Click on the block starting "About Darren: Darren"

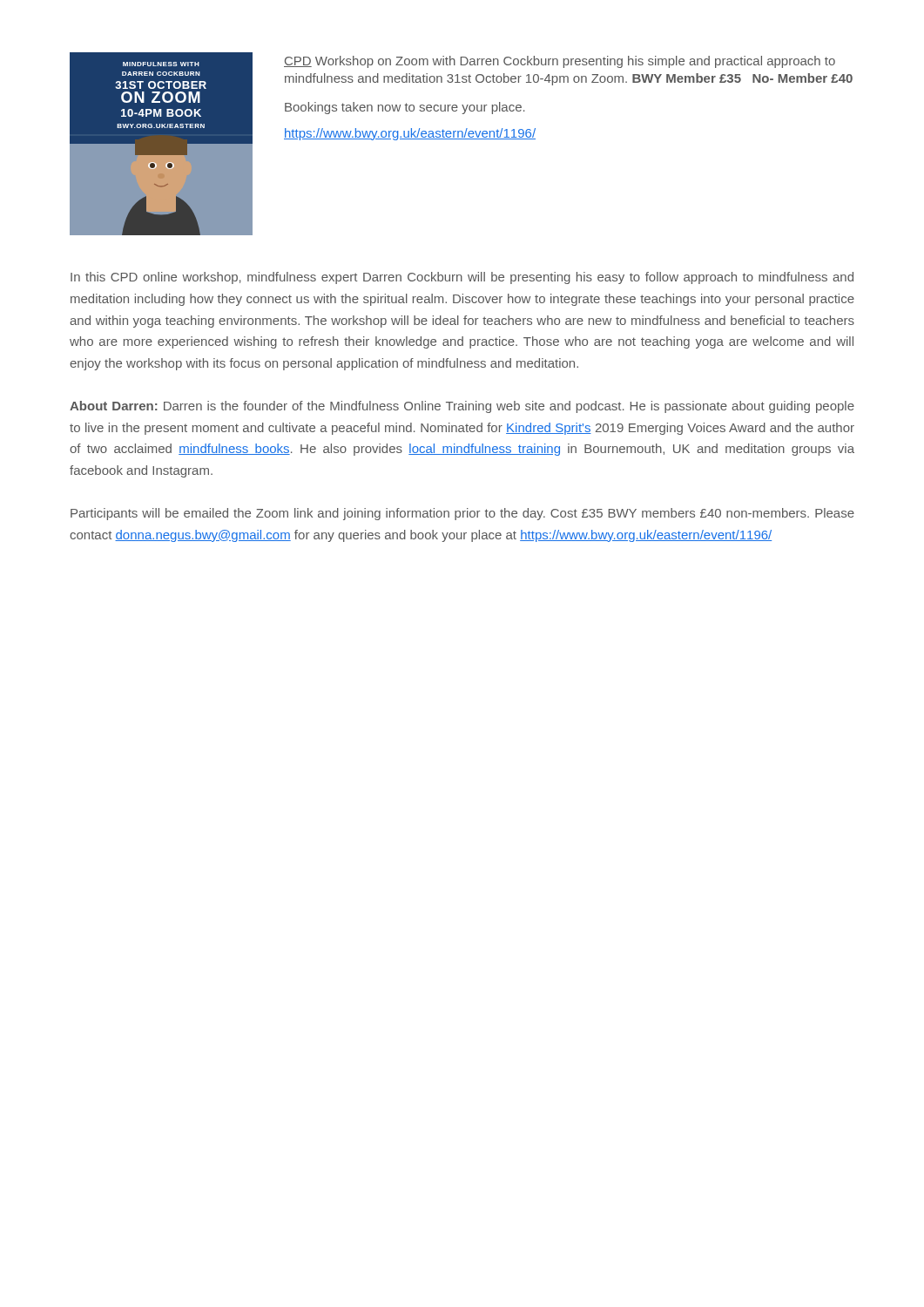click(x=462, y=438)
